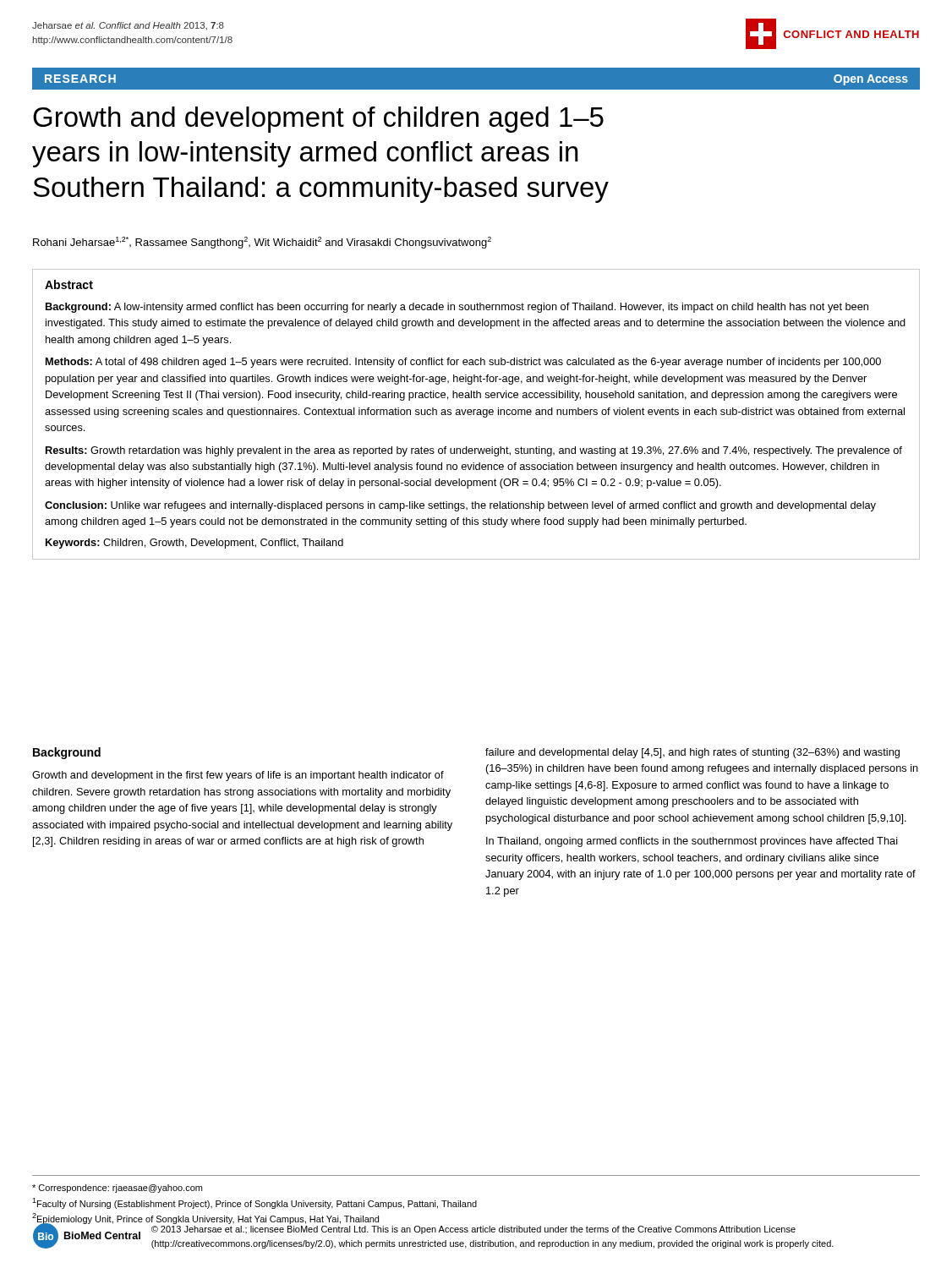Find the text block with the text "Conclusion: Unlike war refugees and internally-displaced"
The height and width of the screenshot is (1268, 952).
tap(460, 513)
